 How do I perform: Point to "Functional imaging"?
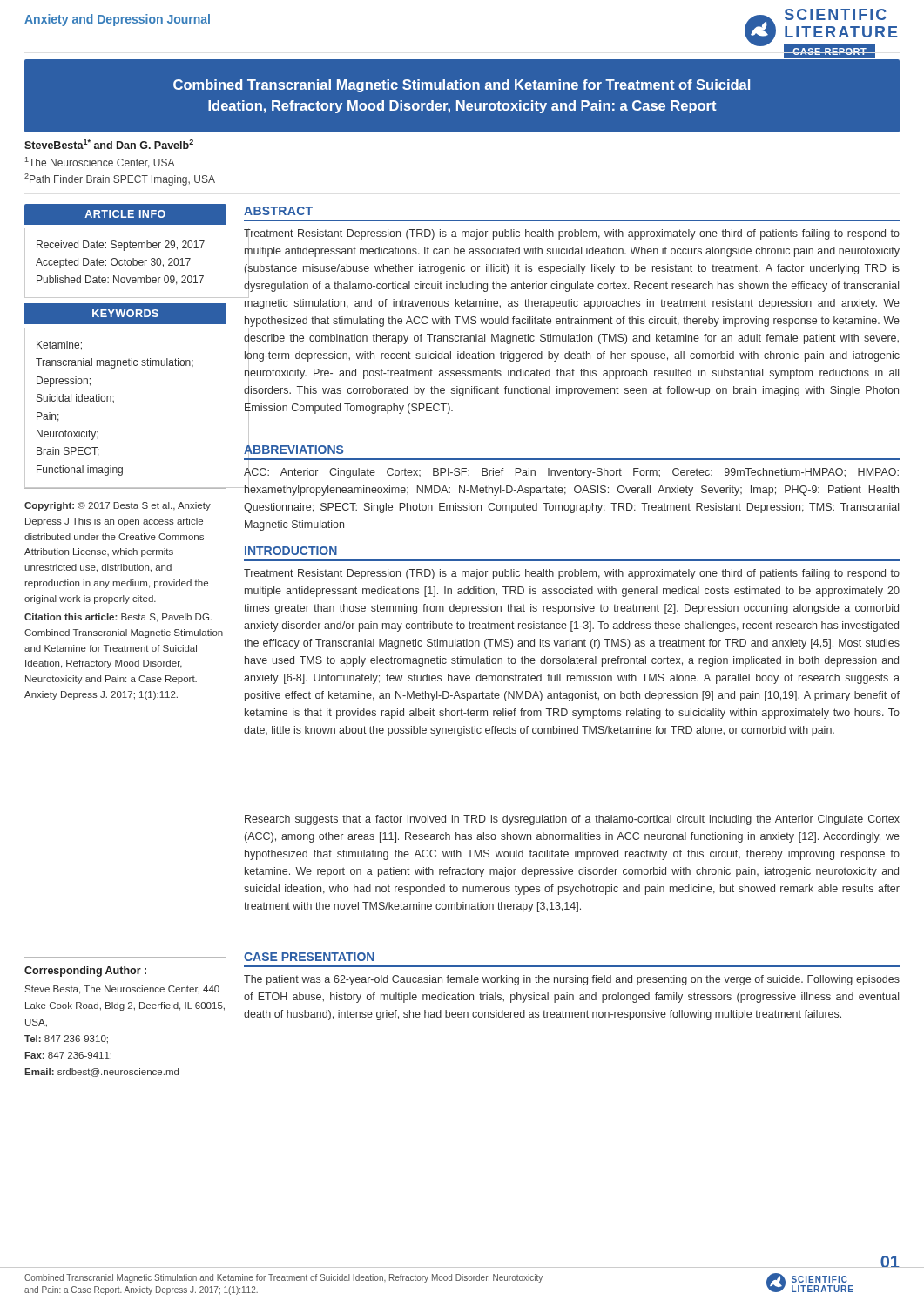point(80,469)
